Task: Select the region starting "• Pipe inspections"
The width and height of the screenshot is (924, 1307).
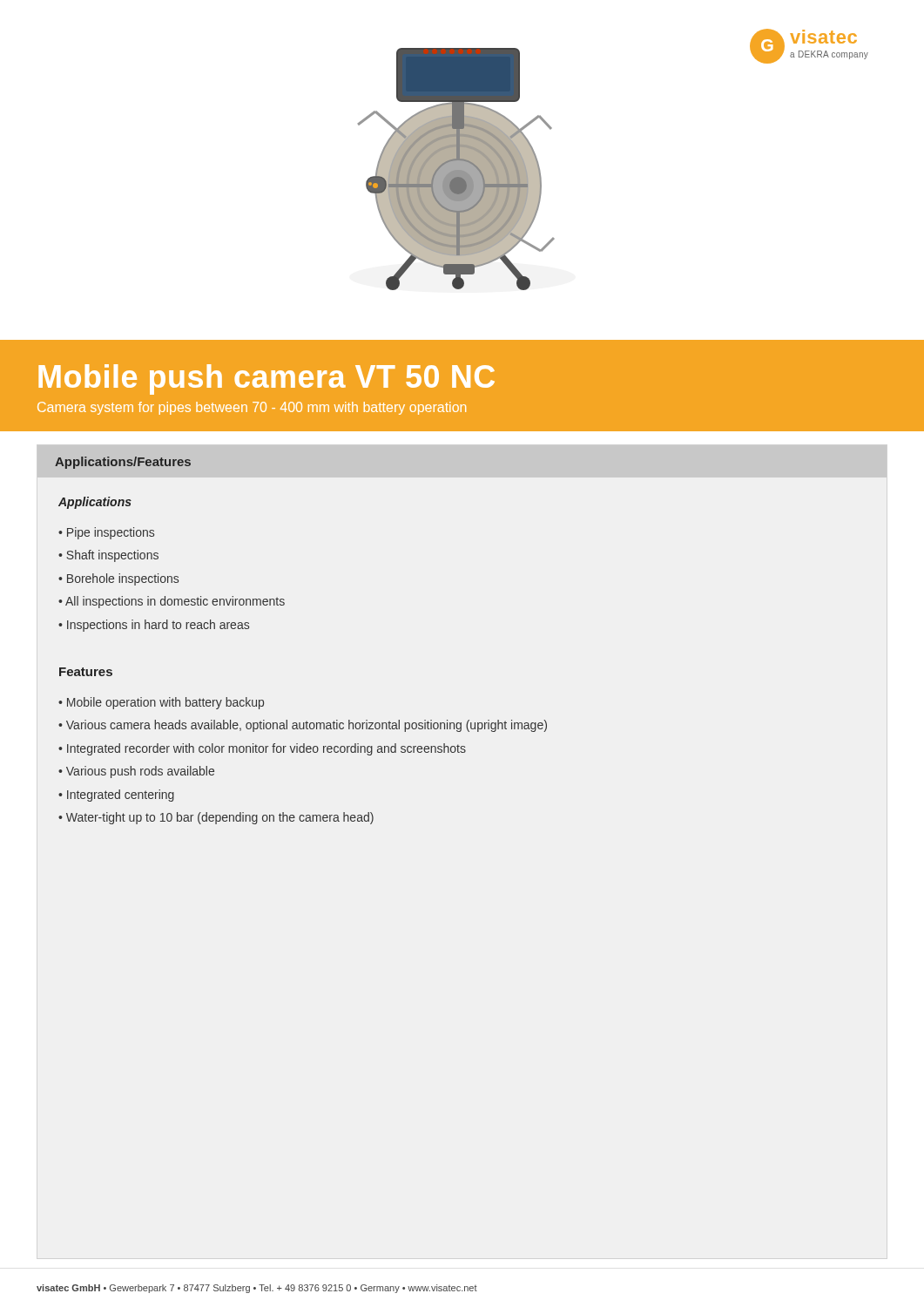Action: [107, 532]
